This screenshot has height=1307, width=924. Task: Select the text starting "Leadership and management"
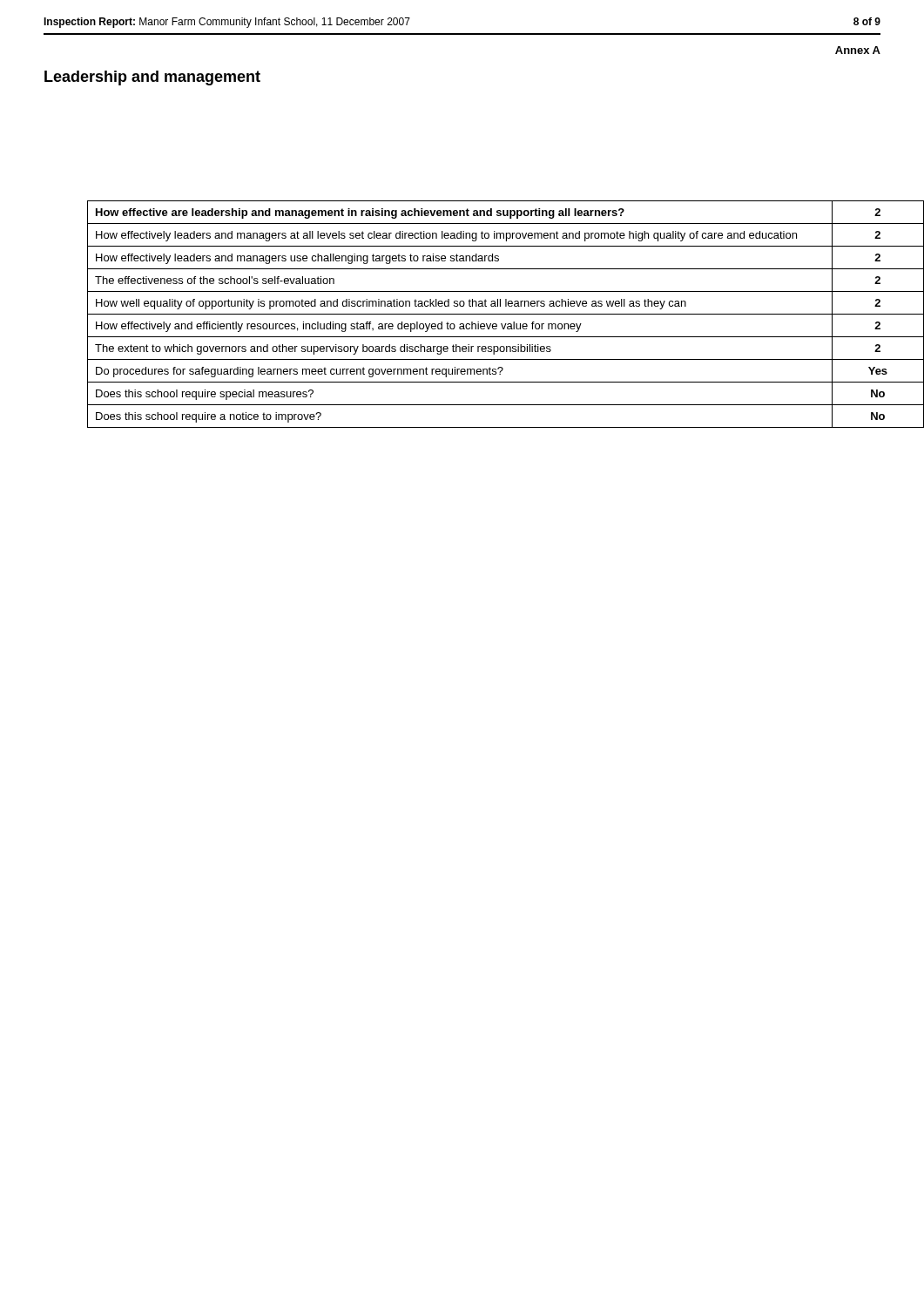(152, 77)
